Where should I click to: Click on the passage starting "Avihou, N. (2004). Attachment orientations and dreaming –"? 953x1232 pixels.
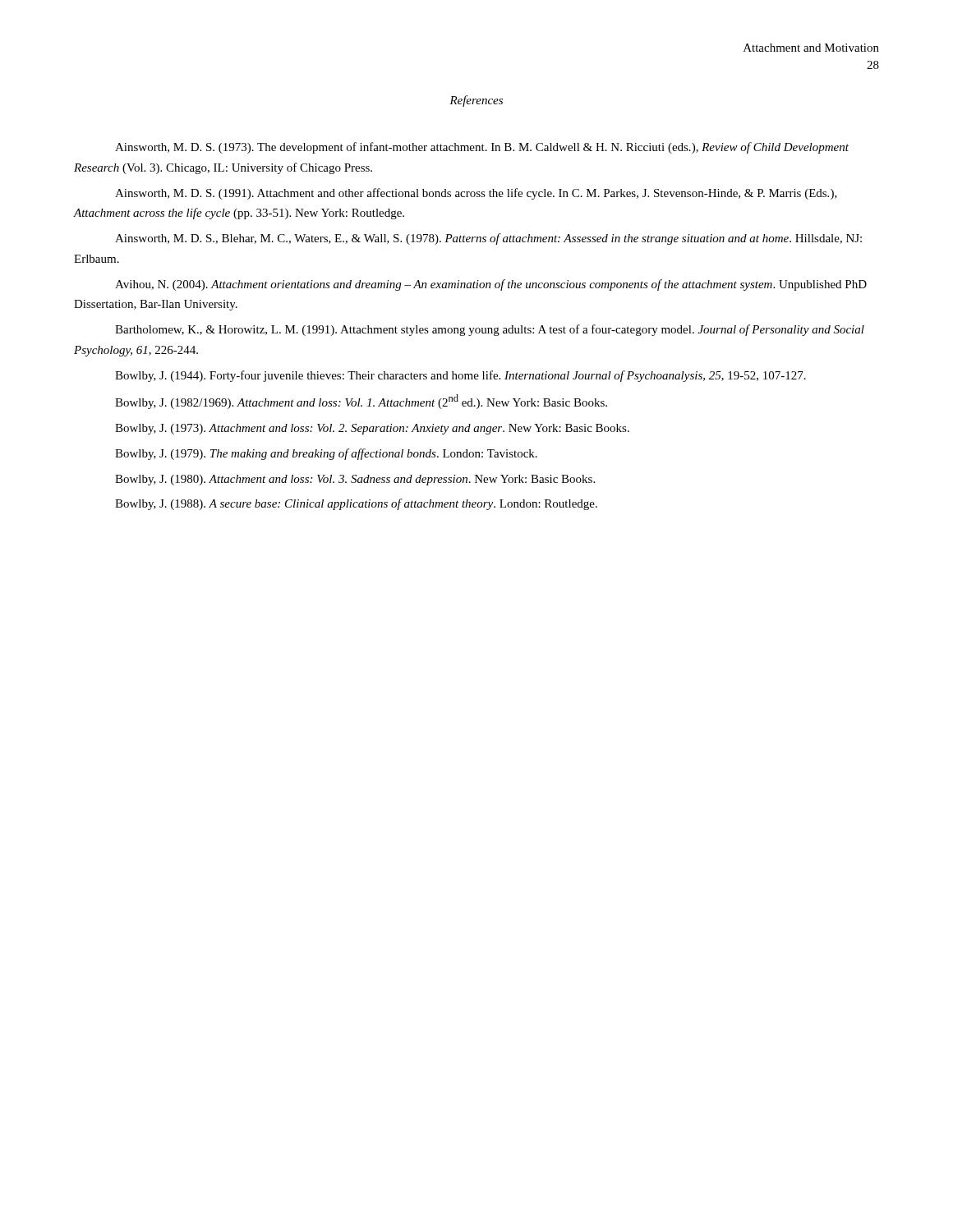coord(470,294)
